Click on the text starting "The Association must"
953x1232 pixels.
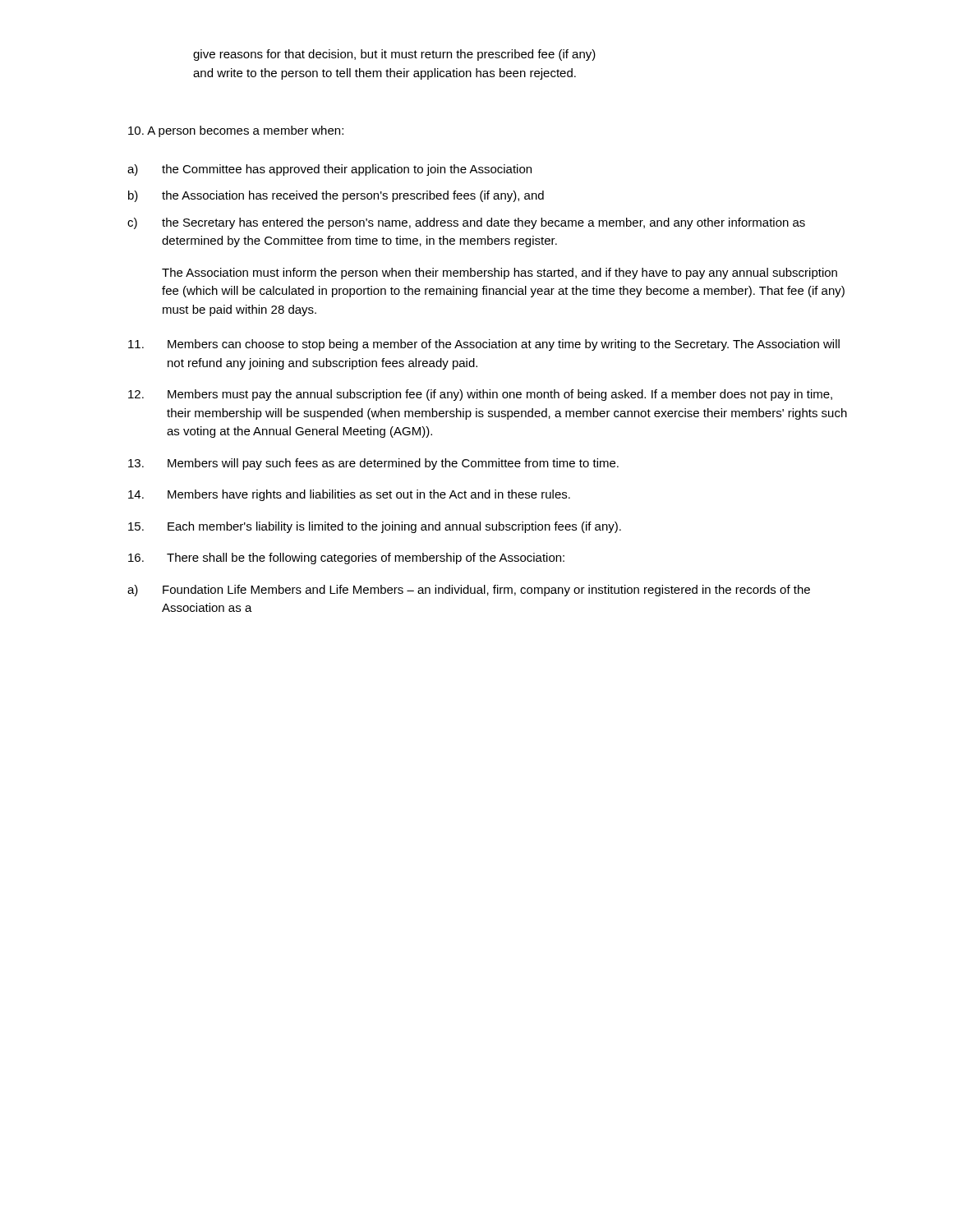[x=504, y=290]
